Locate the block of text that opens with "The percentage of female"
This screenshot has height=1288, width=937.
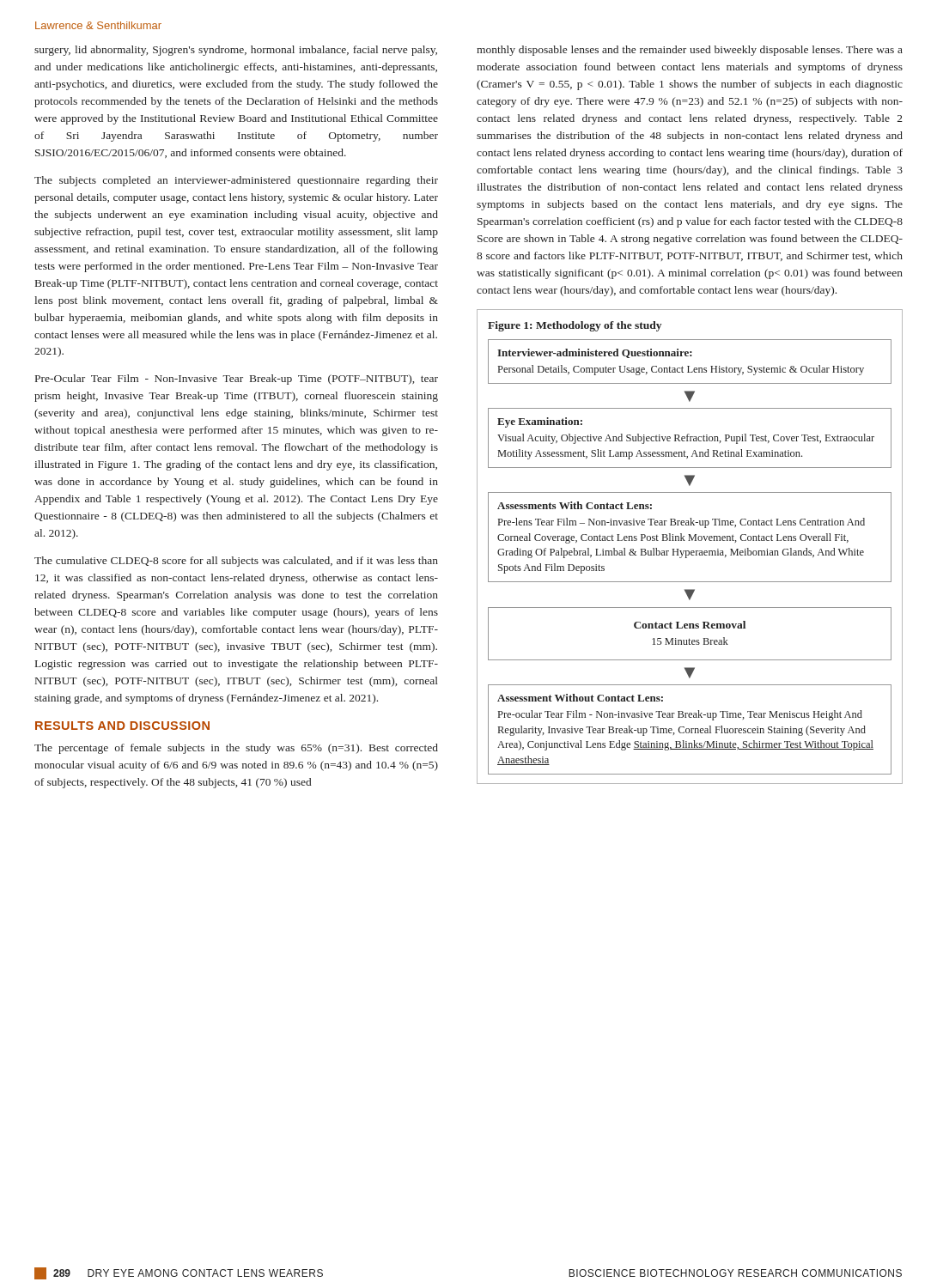(236, 764)
